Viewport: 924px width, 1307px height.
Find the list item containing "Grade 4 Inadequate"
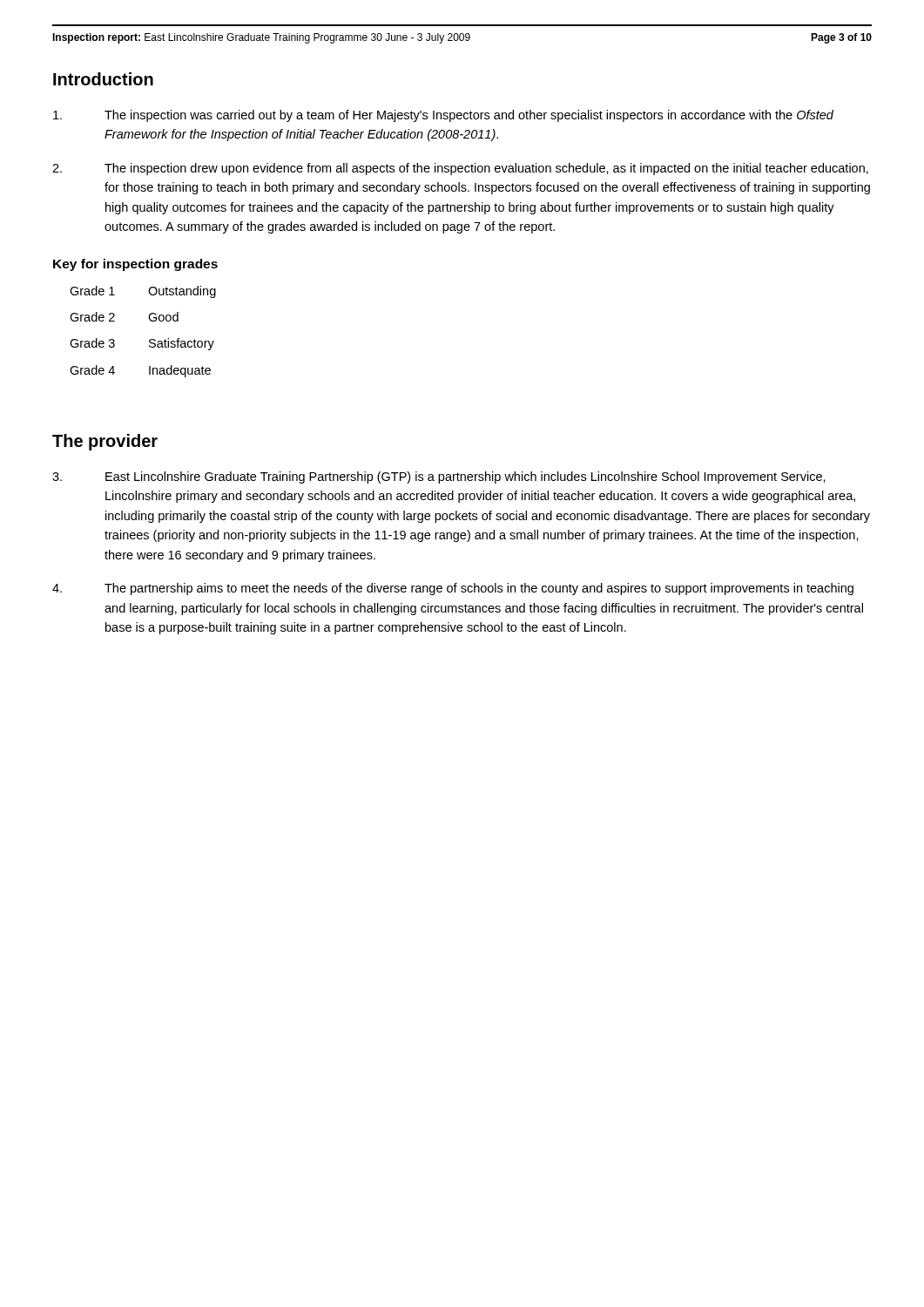(93, 371)
